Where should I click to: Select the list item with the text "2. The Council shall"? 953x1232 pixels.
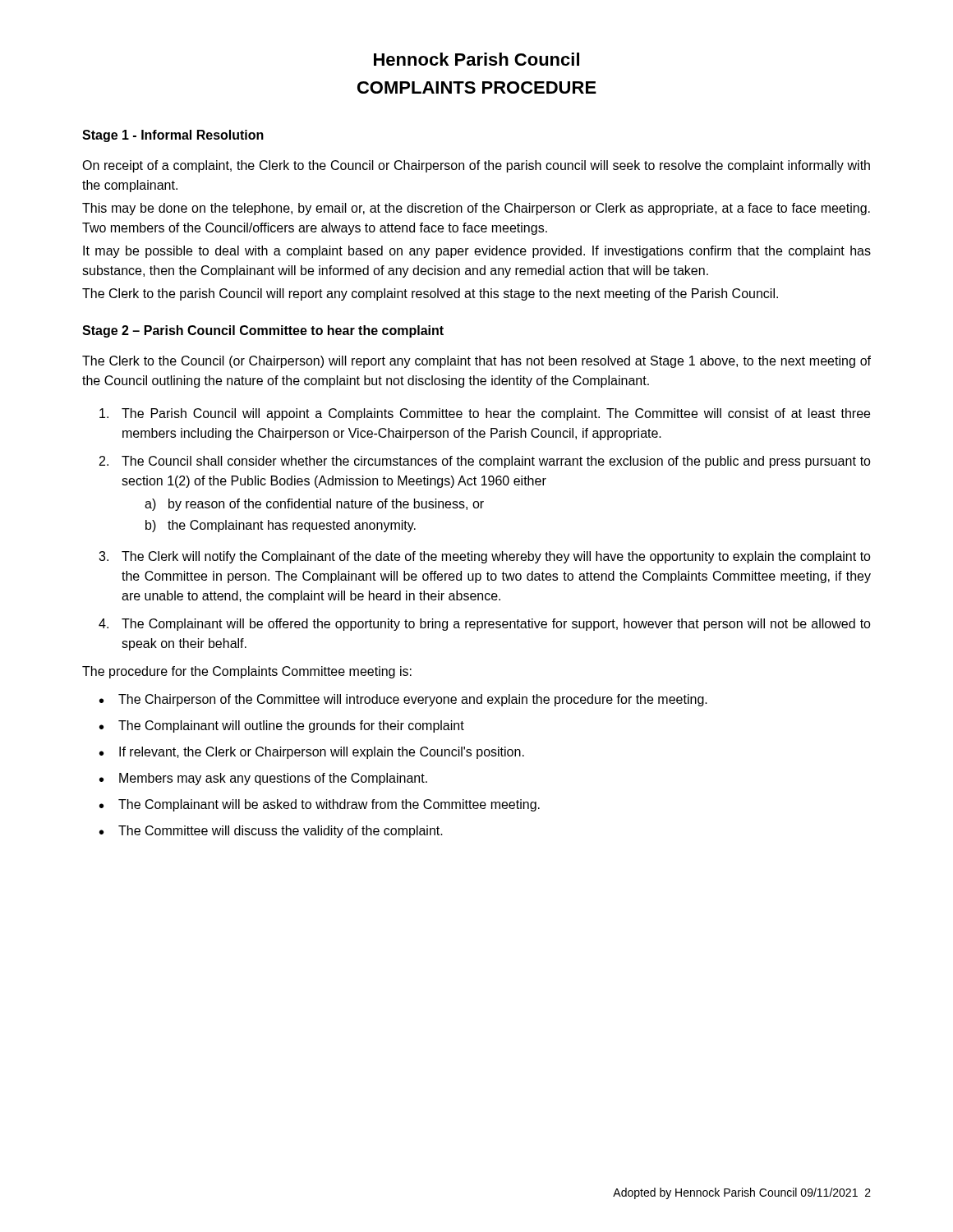485,495
